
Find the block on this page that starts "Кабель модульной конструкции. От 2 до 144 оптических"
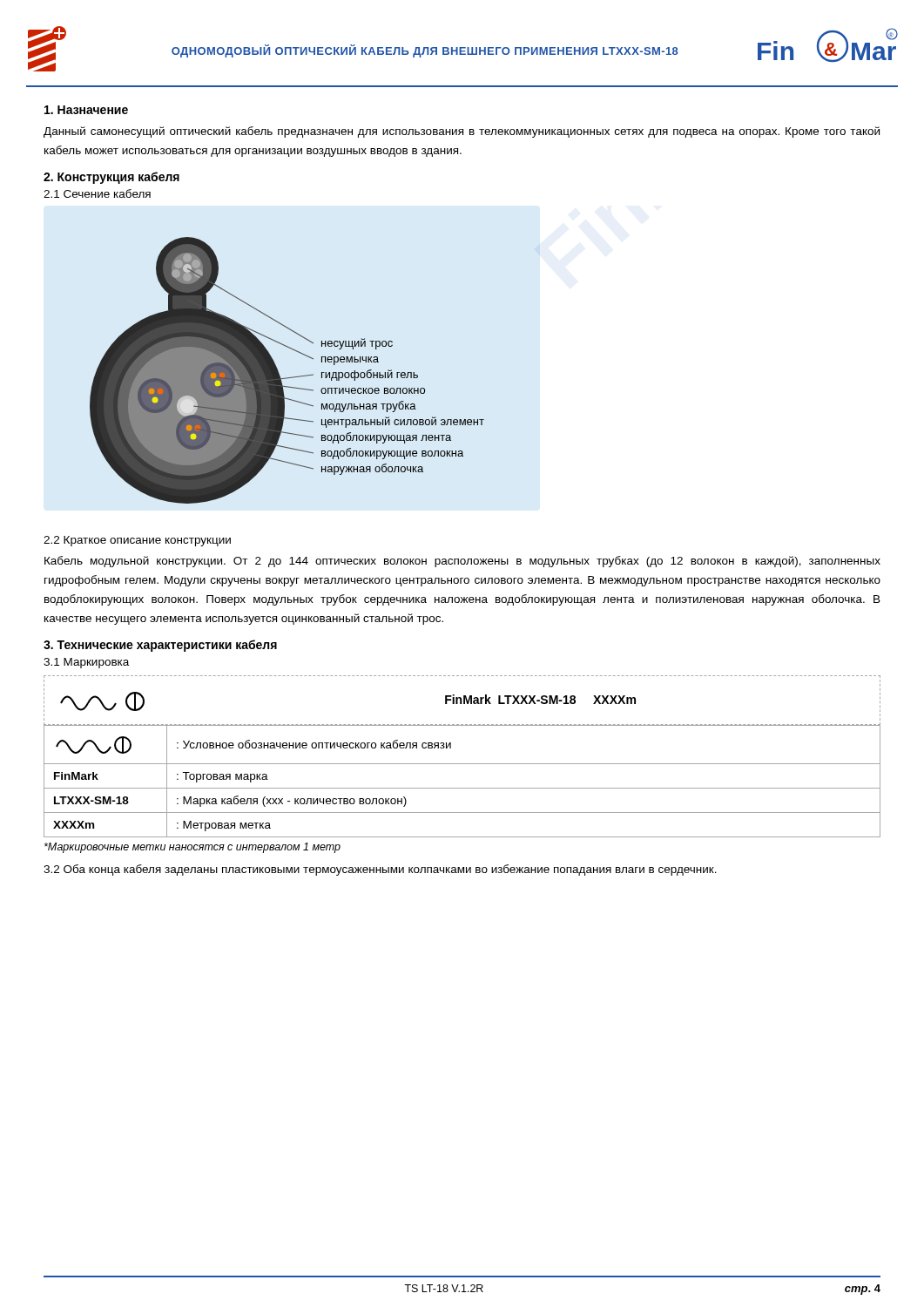(x=462, y=589)
